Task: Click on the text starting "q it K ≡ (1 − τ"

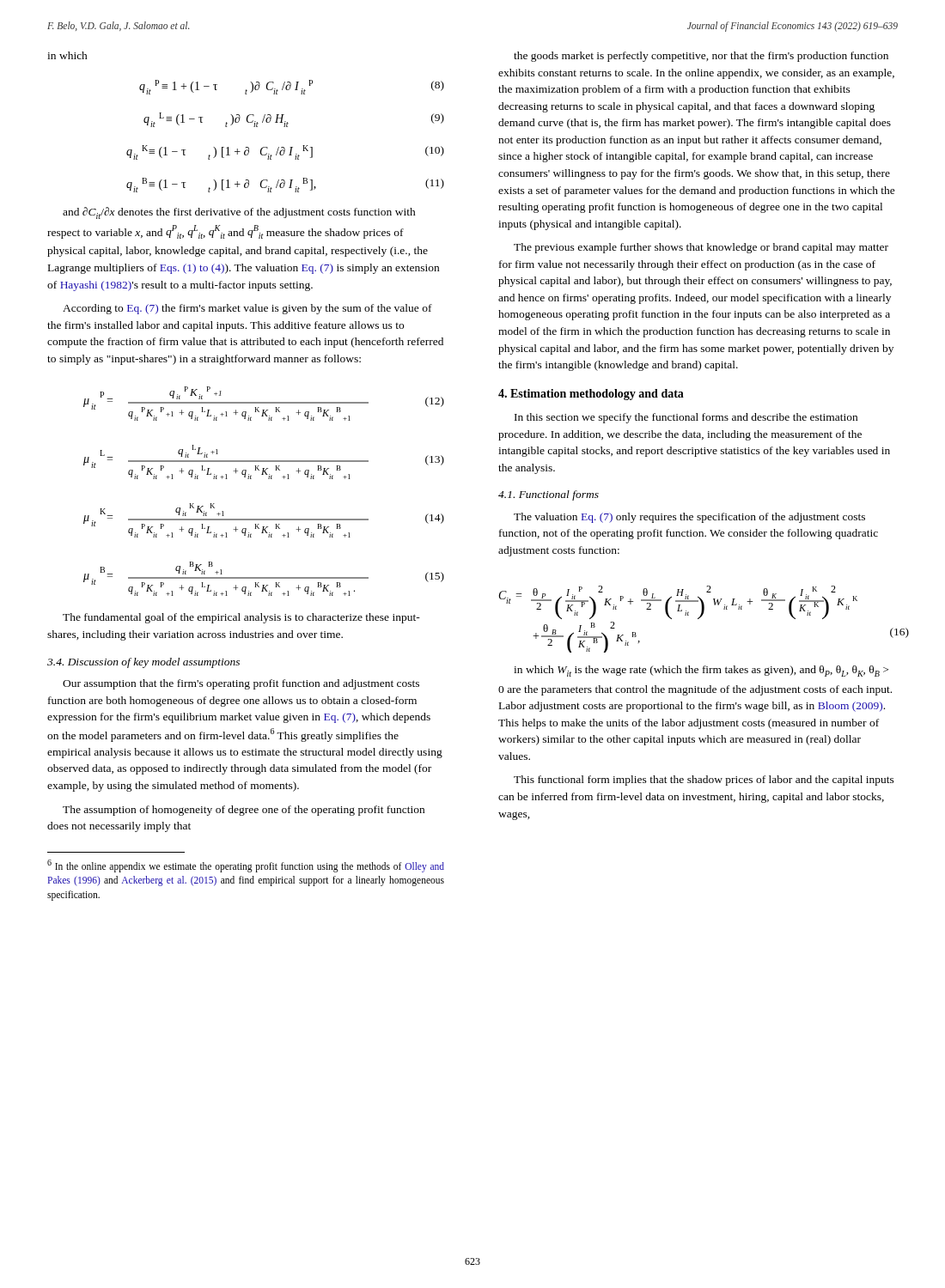Action: [246, 150]
